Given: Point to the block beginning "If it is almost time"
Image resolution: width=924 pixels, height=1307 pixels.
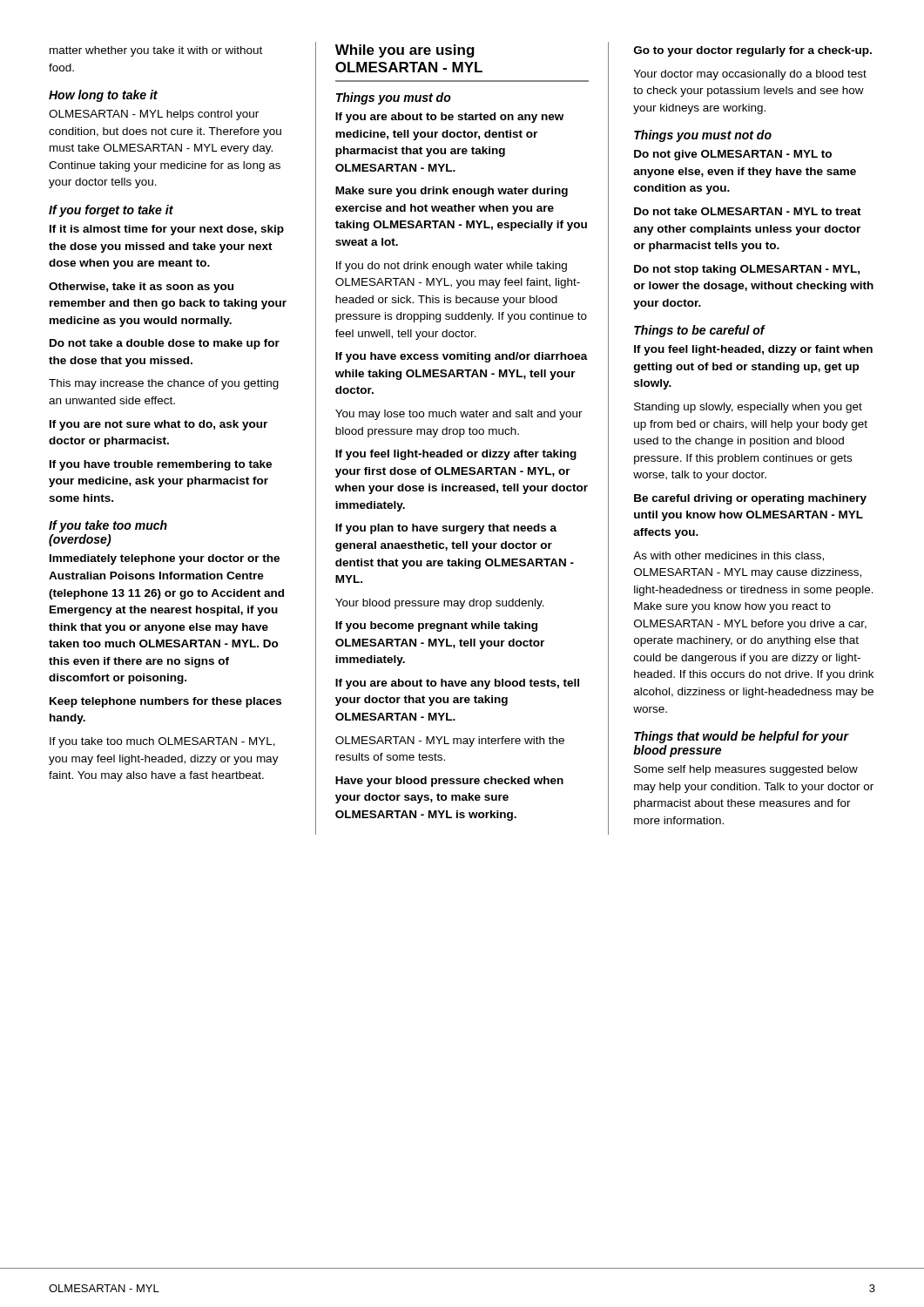Looking at the screenshot, I should tap(170, 246).
